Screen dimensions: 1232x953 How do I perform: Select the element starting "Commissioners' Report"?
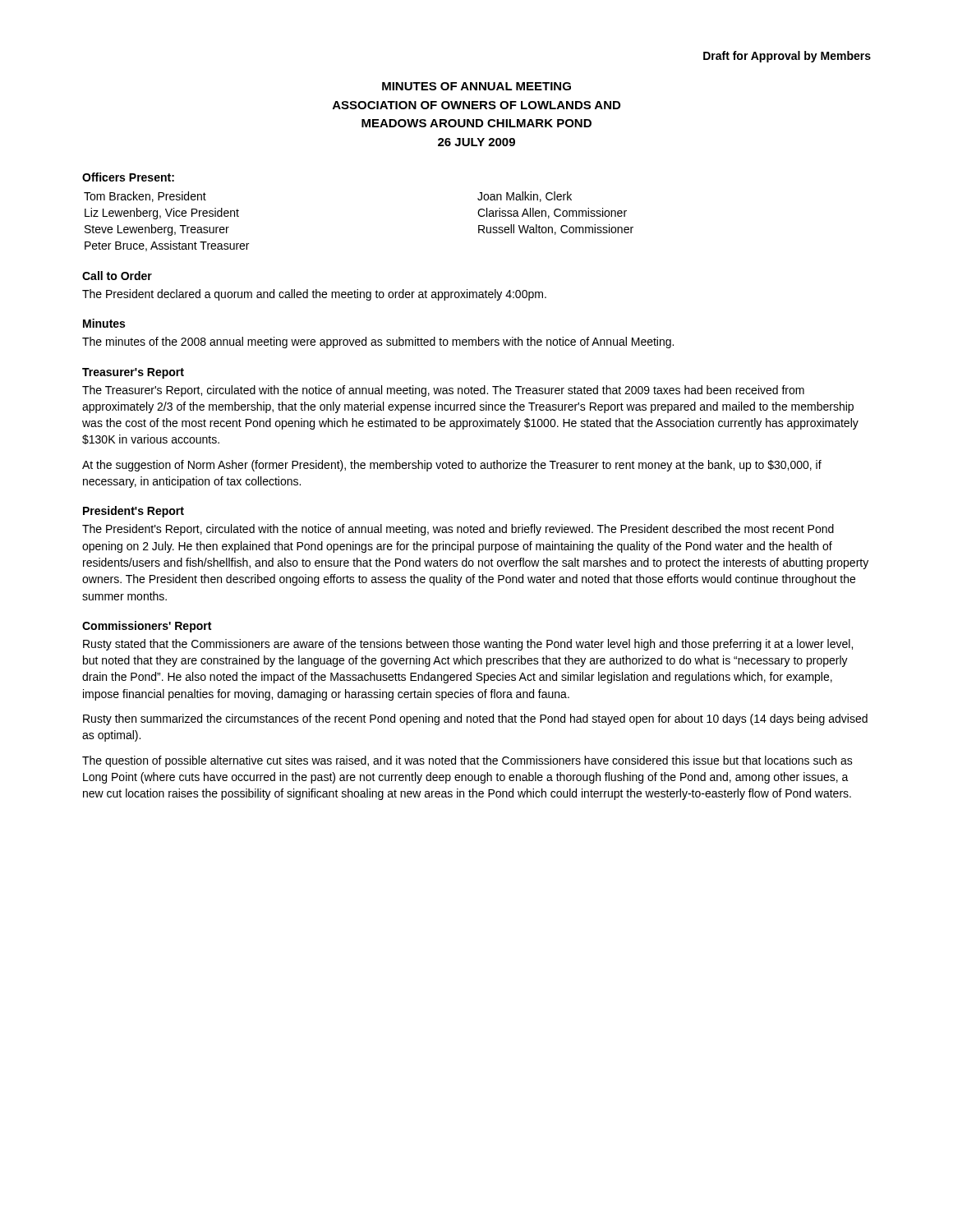point(147,626)
